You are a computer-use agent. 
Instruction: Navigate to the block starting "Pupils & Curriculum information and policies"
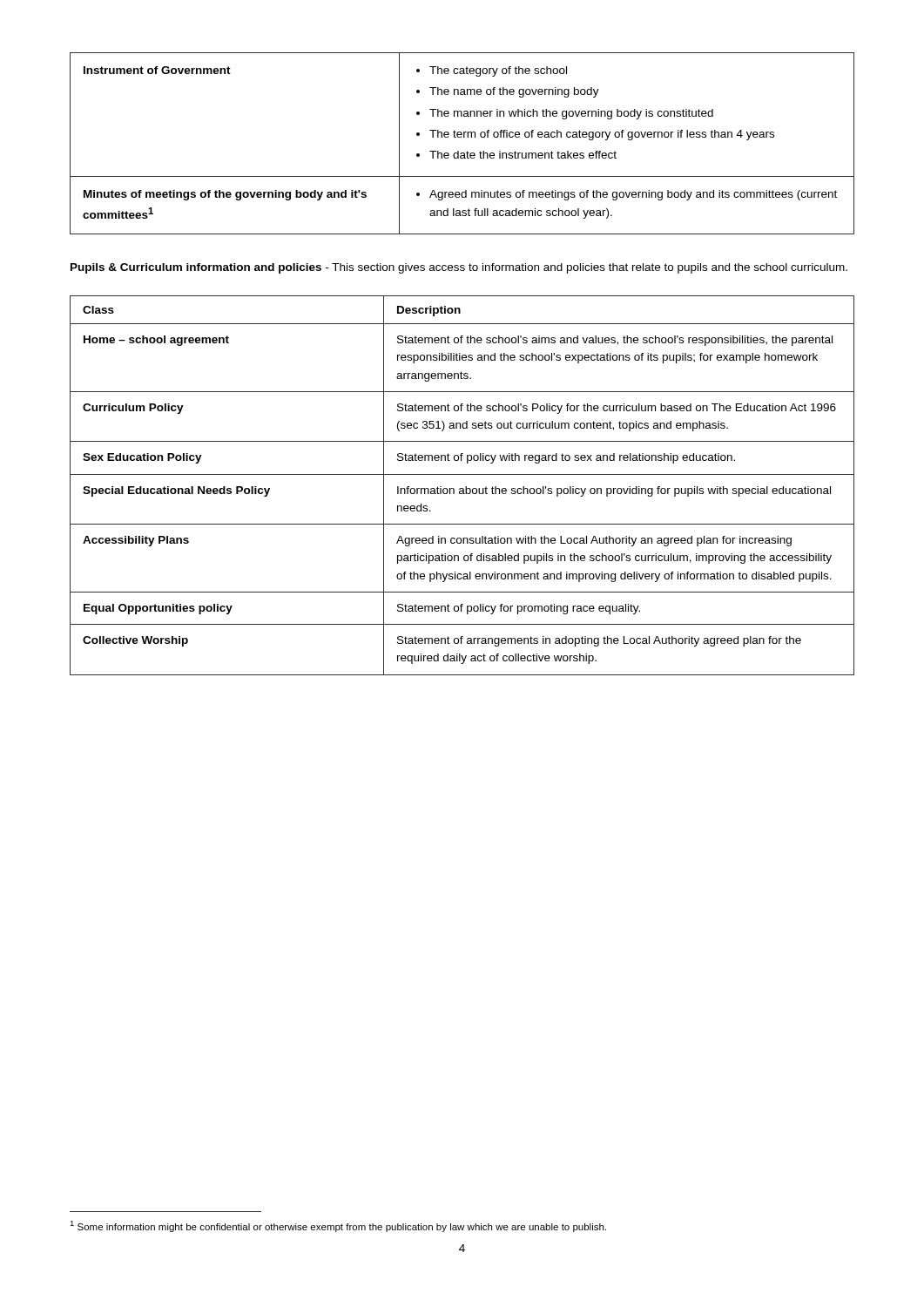[x=459, y=267]
